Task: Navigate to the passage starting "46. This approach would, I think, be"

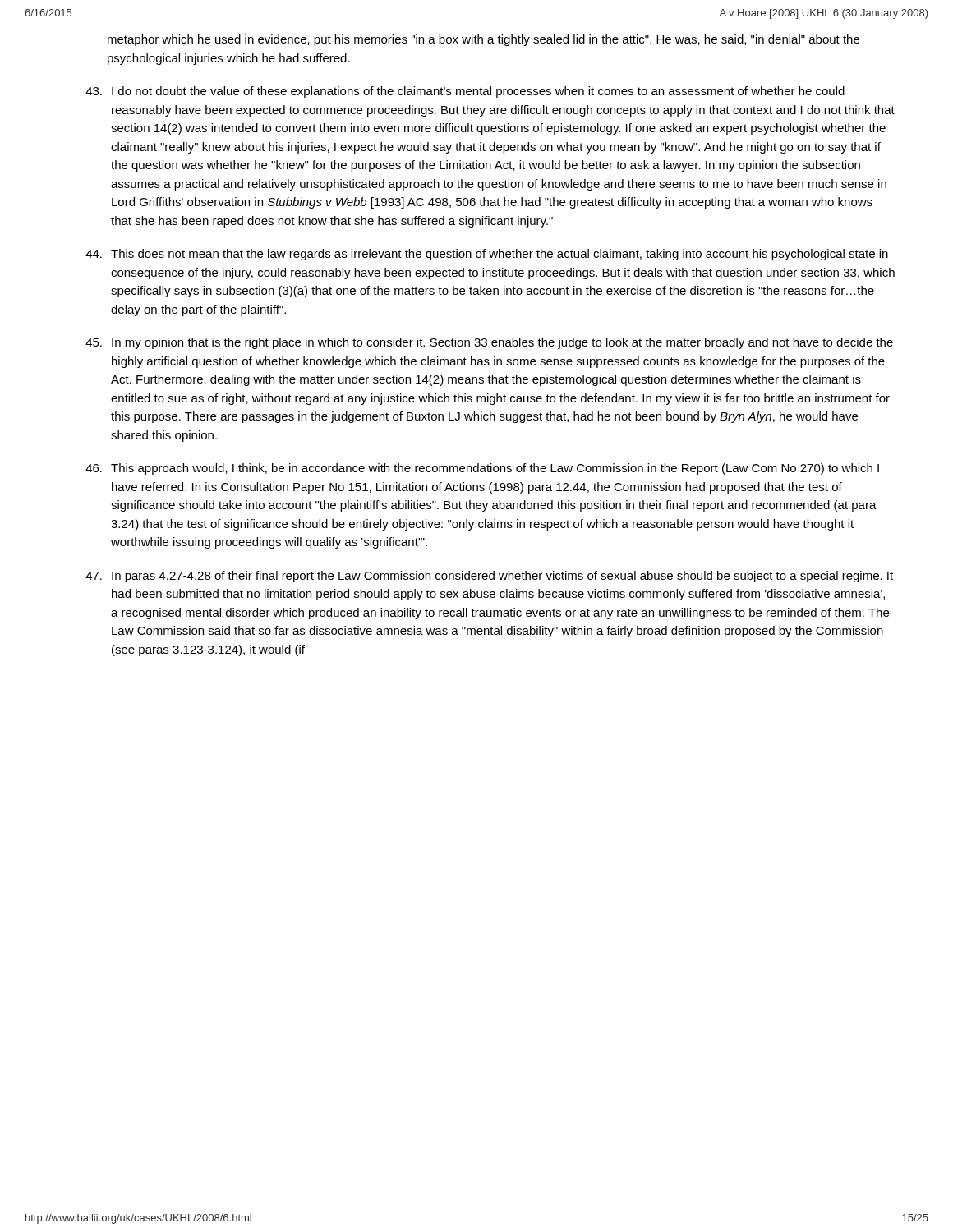Action: click(x=476, y=505)
